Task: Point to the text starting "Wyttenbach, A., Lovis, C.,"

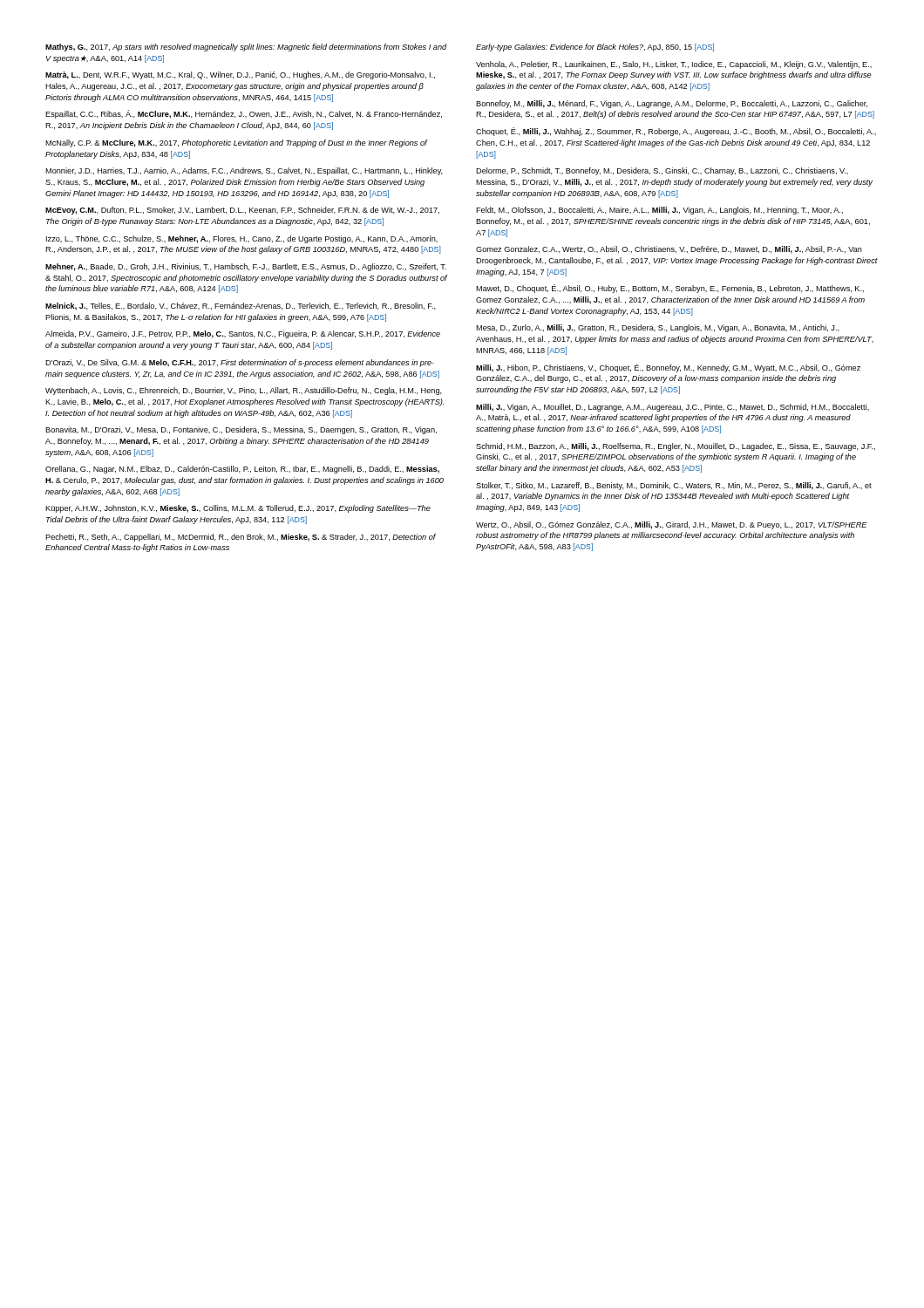Action: click(x=245, y=402)
